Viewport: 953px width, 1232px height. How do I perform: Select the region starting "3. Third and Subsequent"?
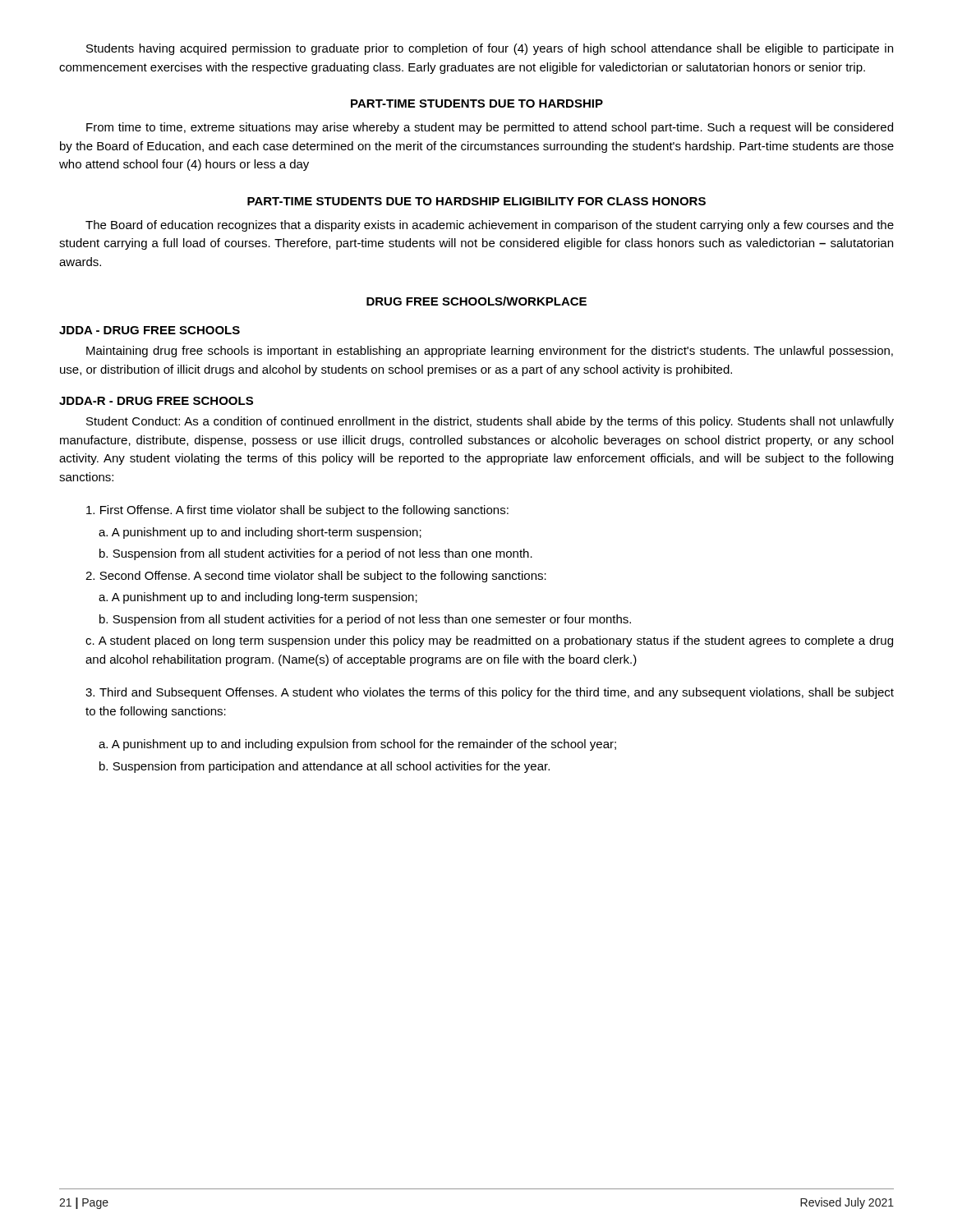[490, 701]
